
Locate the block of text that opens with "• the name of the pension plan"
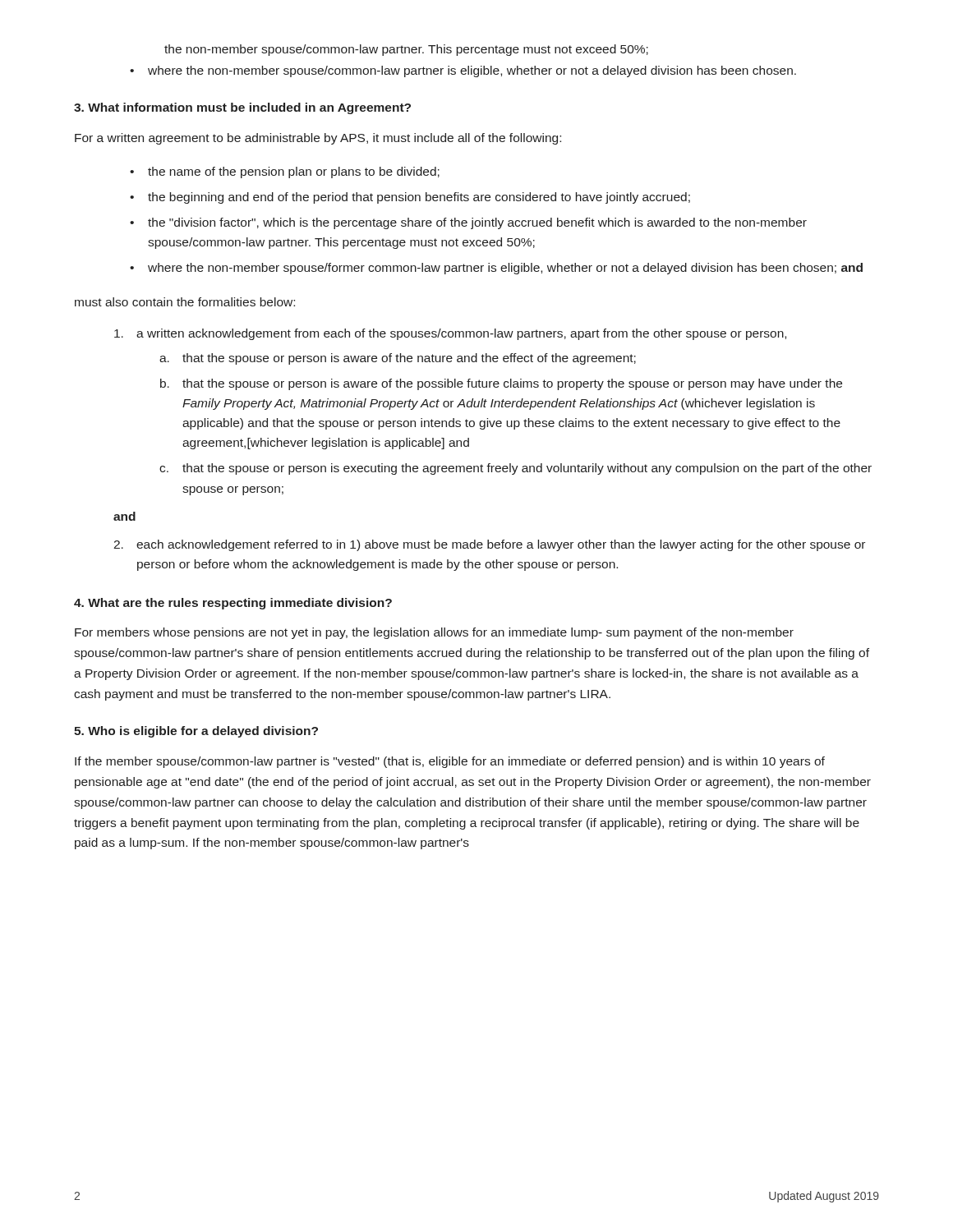(x=285, y=171)
